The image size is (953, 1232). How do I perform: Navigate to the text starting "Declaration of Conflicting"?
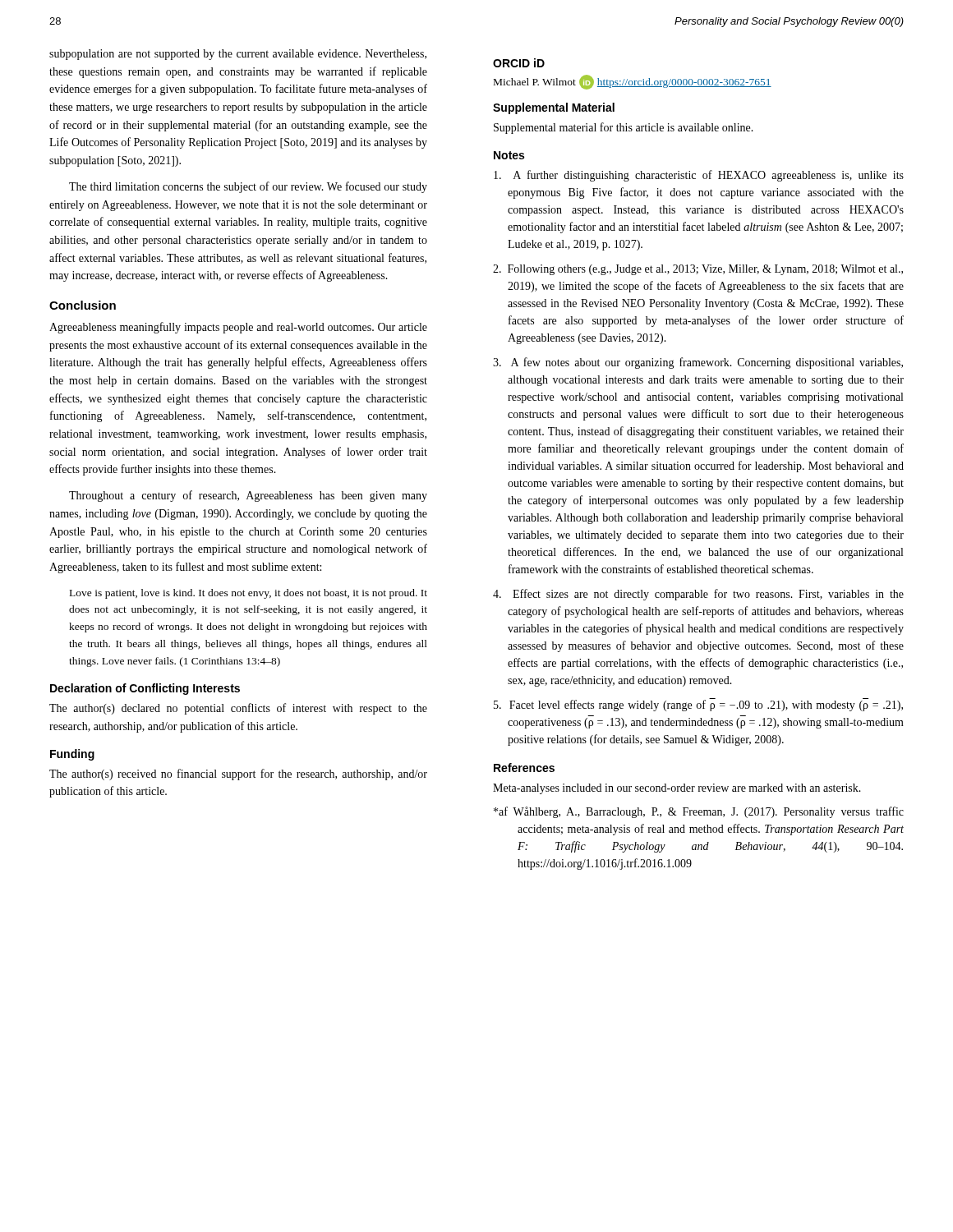point(145,688)
